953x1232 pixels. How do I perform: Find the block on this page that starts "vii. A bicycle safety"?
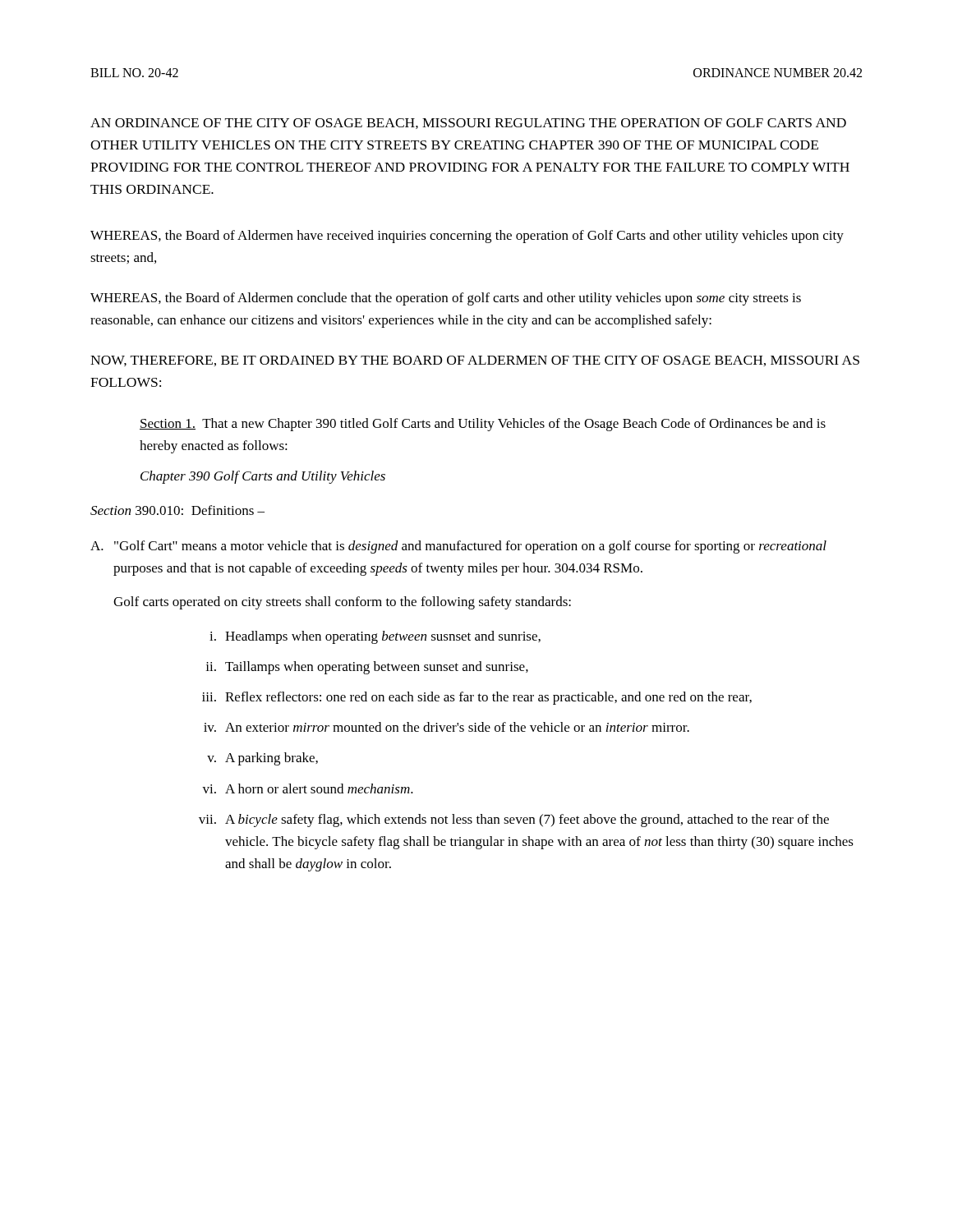pyautogui.click(x=522, y=841)
